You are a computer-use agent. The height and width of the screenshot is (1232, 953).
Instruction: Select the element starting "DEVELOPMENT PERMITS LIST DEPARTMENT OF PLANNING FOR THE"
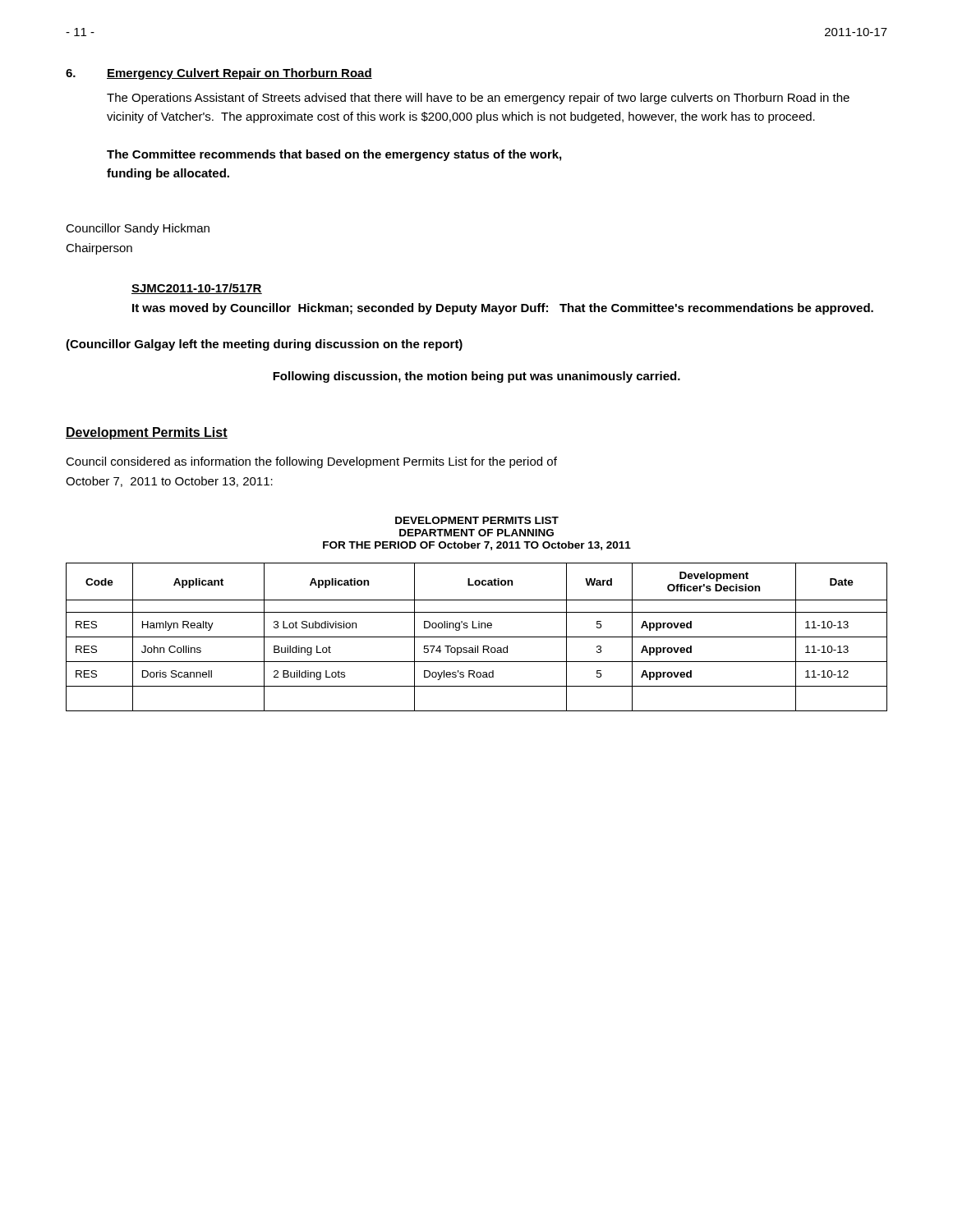pos(476,533)
